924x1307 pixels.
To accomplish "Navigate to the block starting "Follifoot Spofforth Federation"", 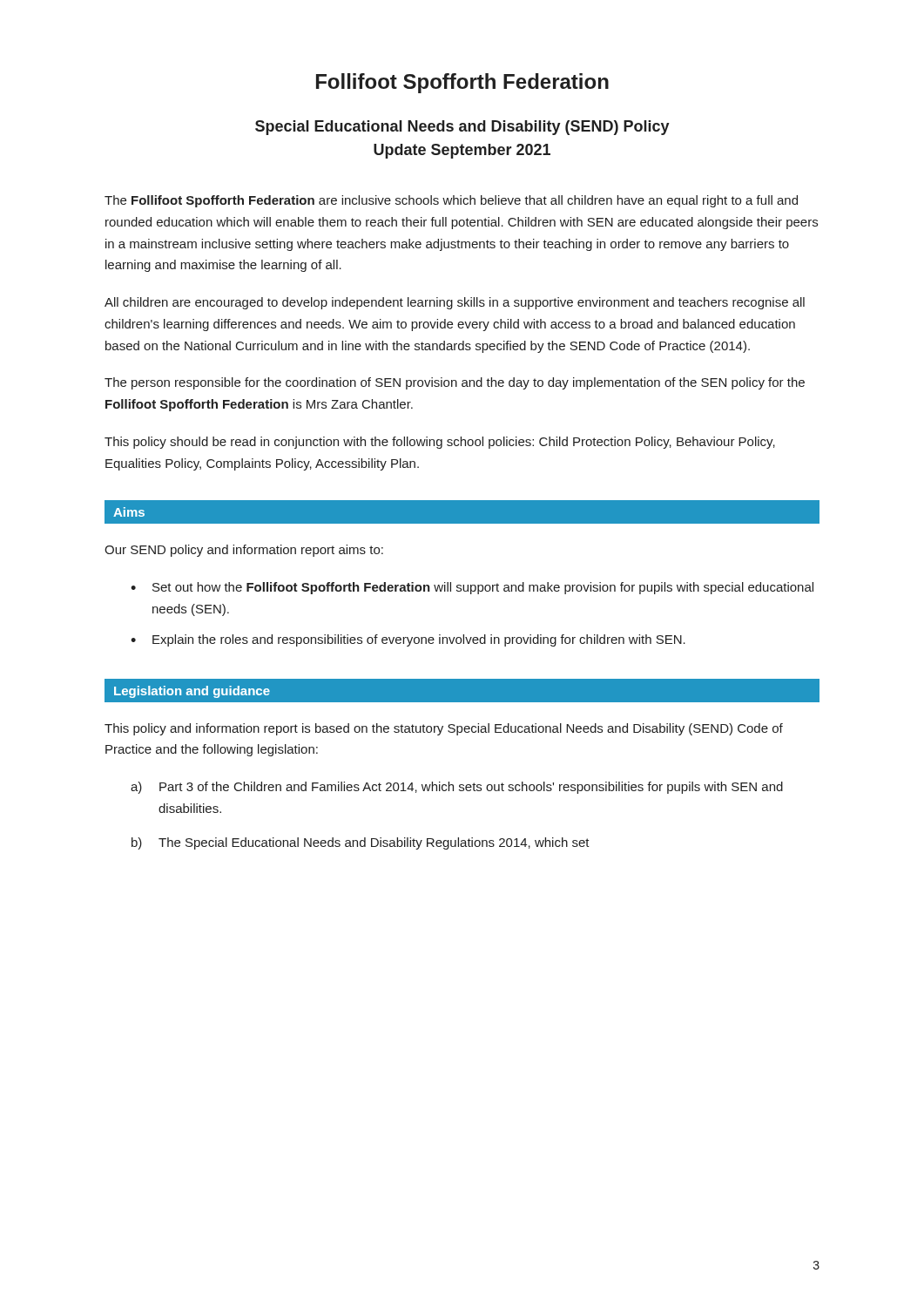I will click(462, 81).
